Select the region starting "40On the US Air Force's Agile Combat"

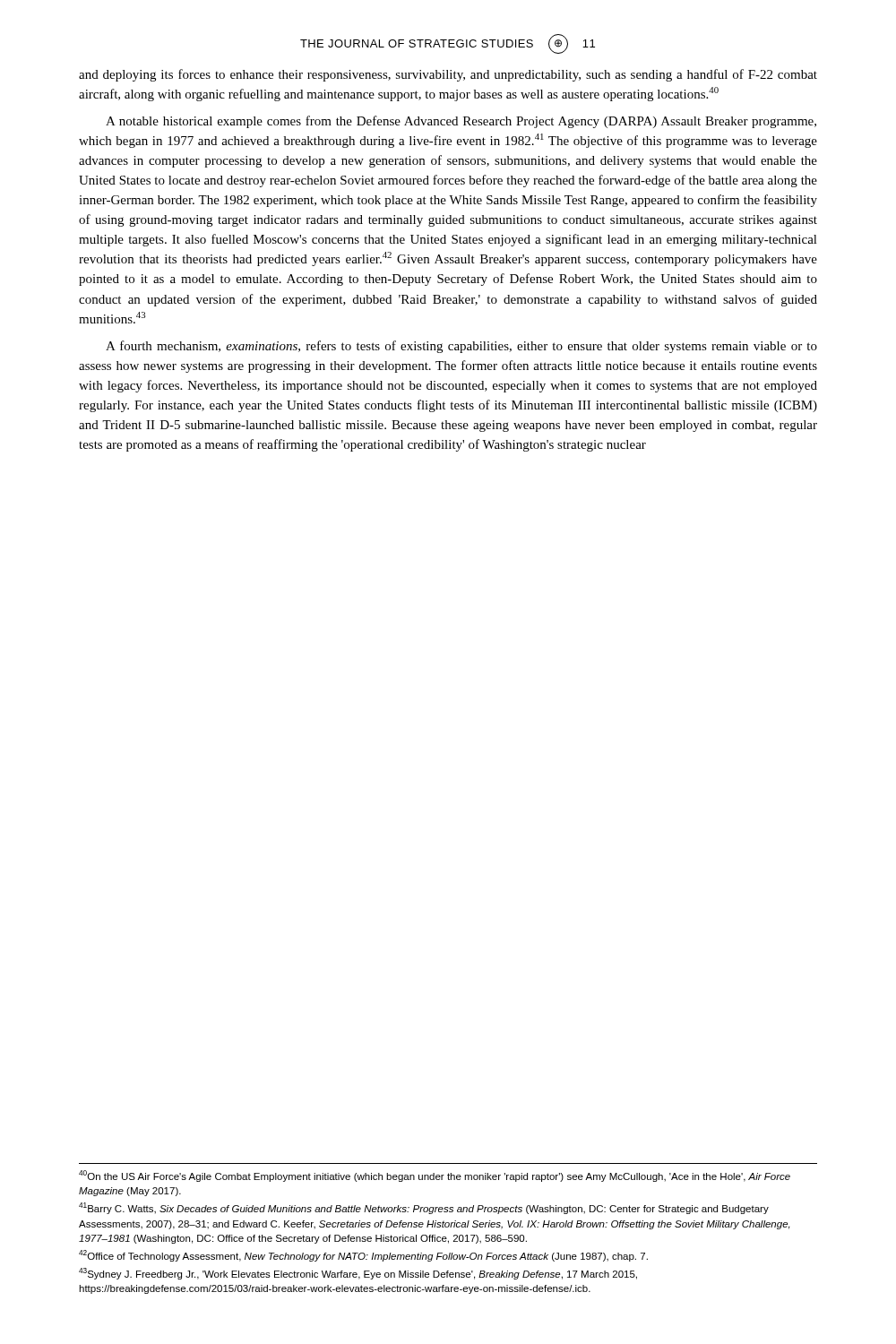coord(435,1183)
